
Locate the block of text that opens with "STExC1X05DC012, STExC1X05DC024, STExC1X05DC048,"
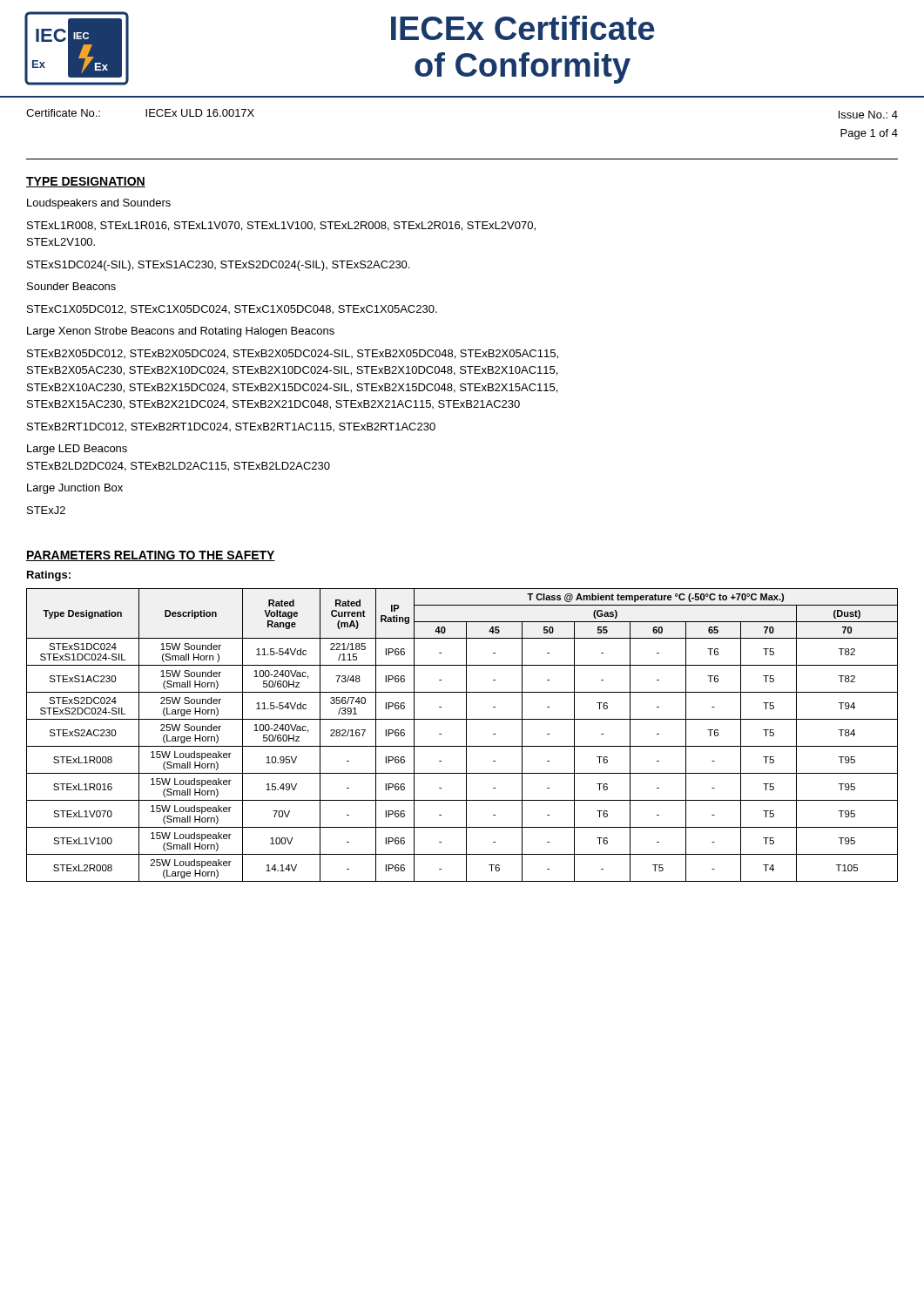(232, 308)
